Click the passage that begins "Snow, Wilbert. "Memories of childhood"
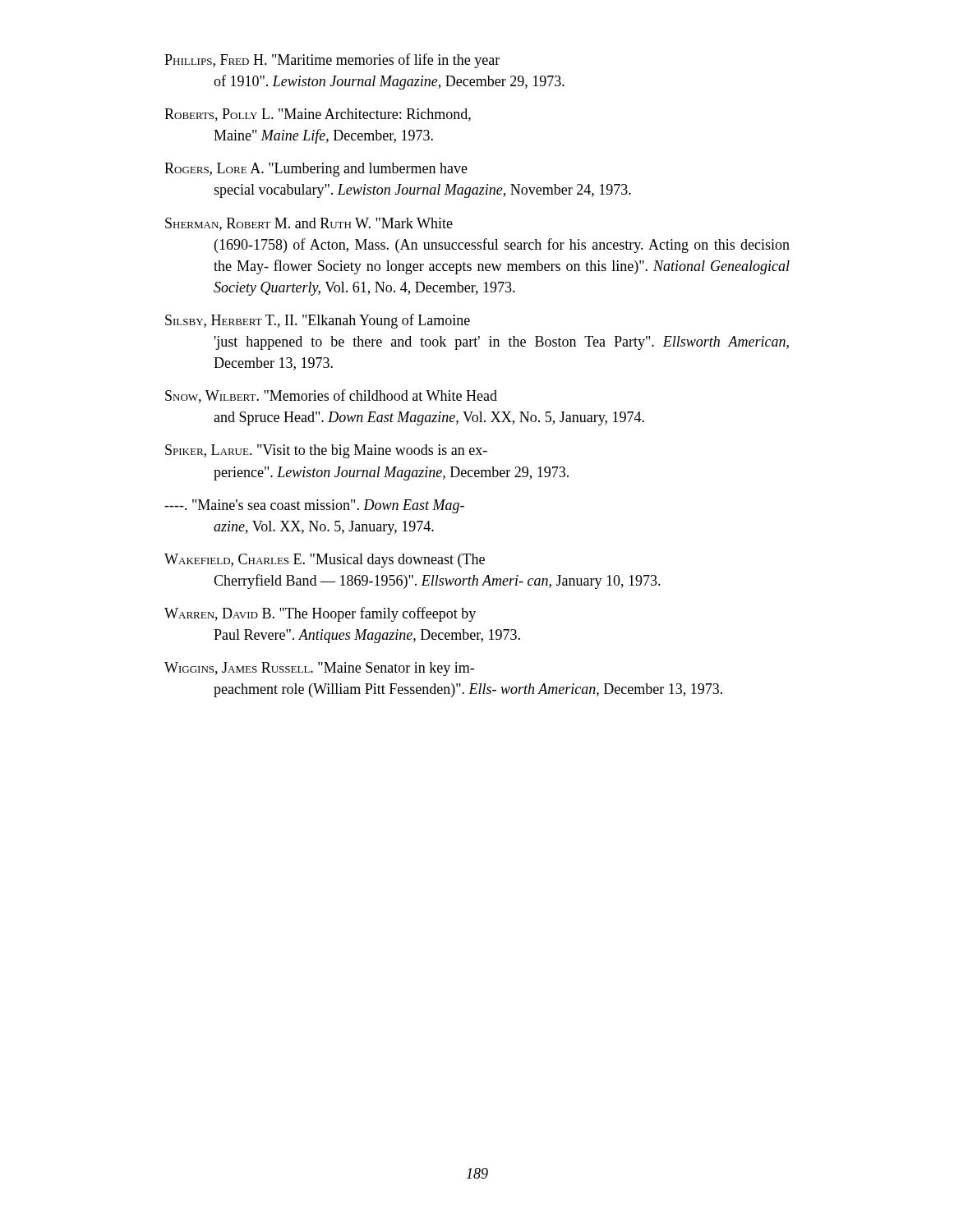The image size is (954, 1232). tap(477, 408)
